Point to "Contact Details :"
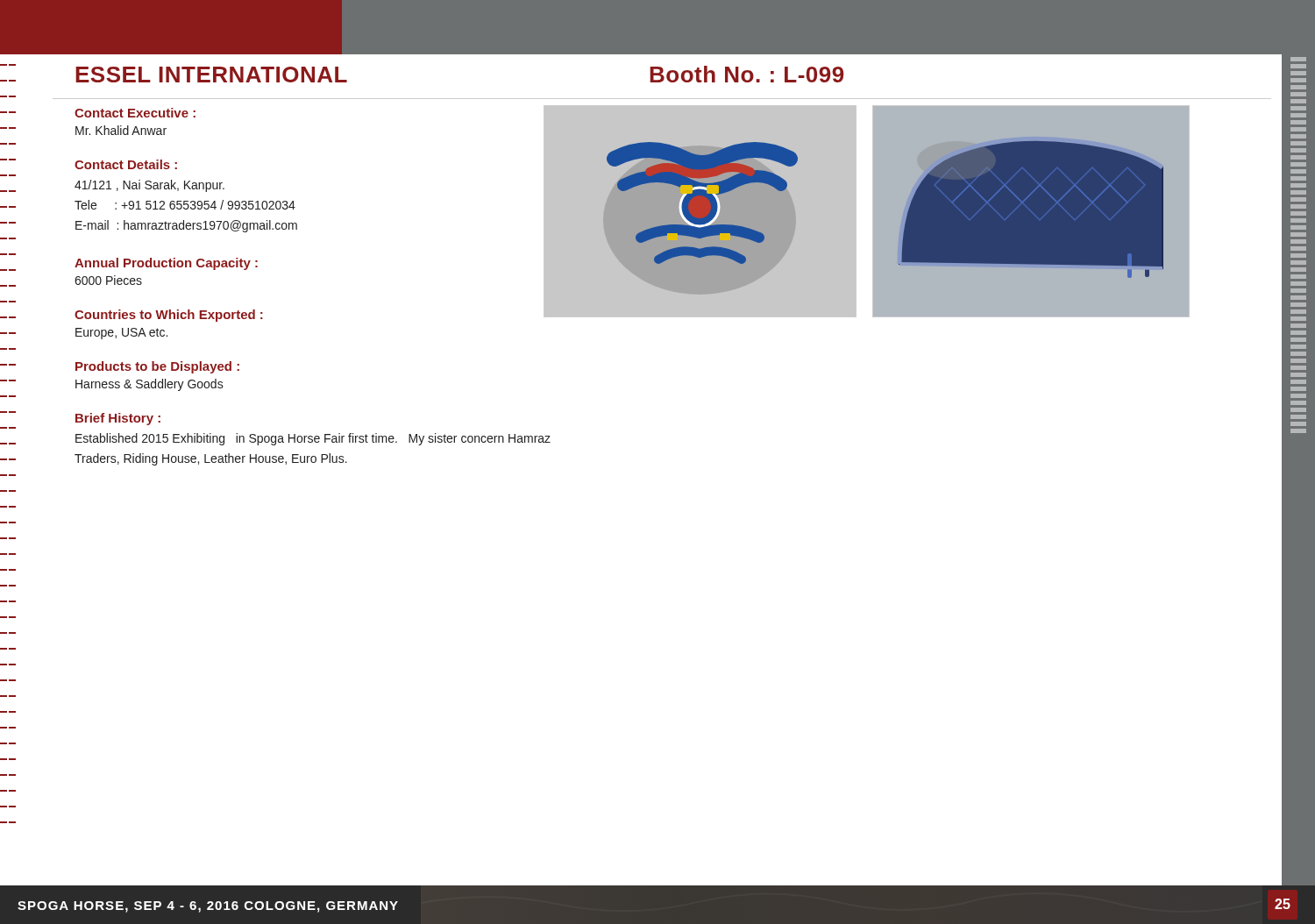Viewport: 1315px width, 924px height. click(126, 164)
